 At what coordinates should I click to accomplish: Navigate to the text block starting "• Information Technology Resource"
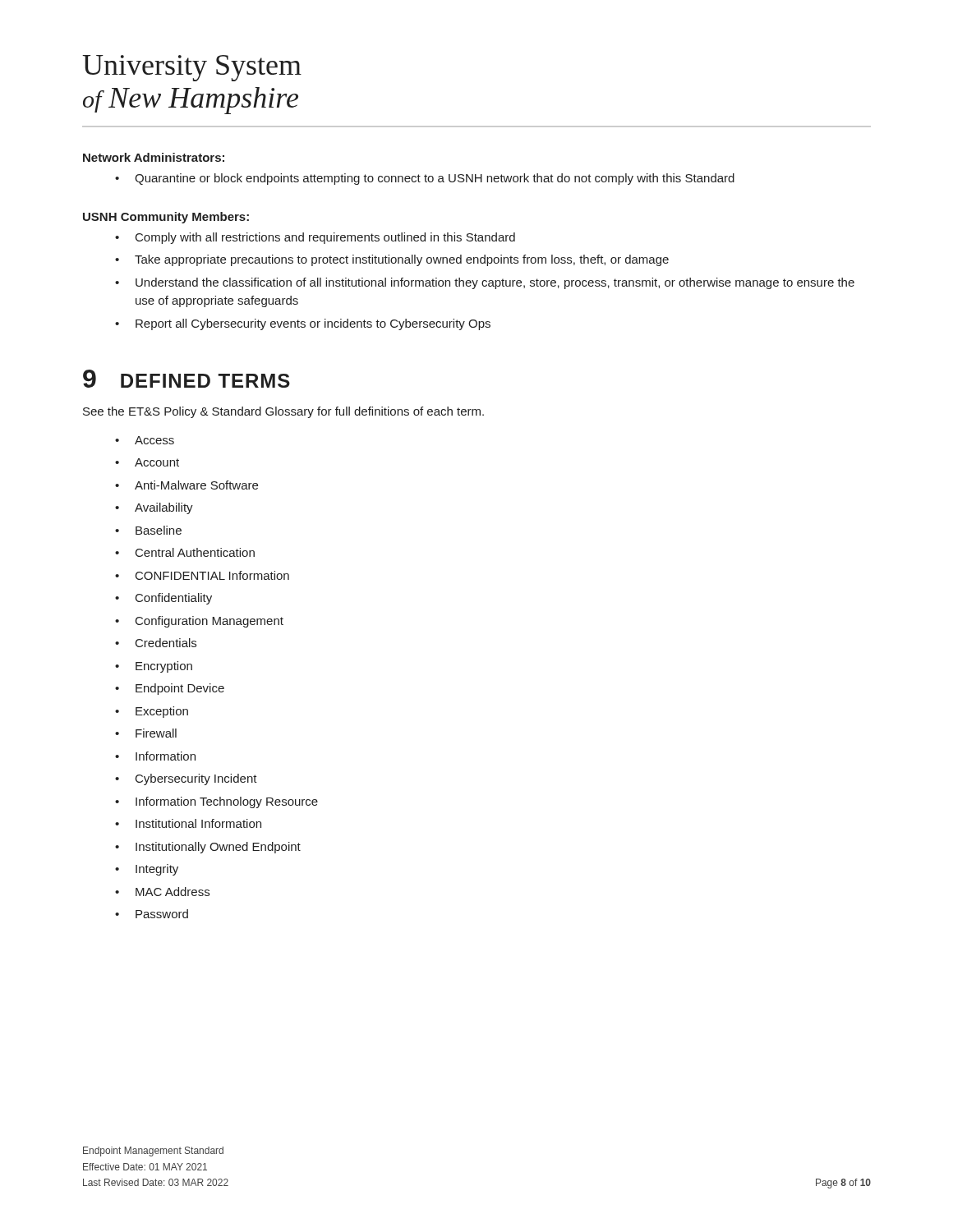[x=216, y=802]
